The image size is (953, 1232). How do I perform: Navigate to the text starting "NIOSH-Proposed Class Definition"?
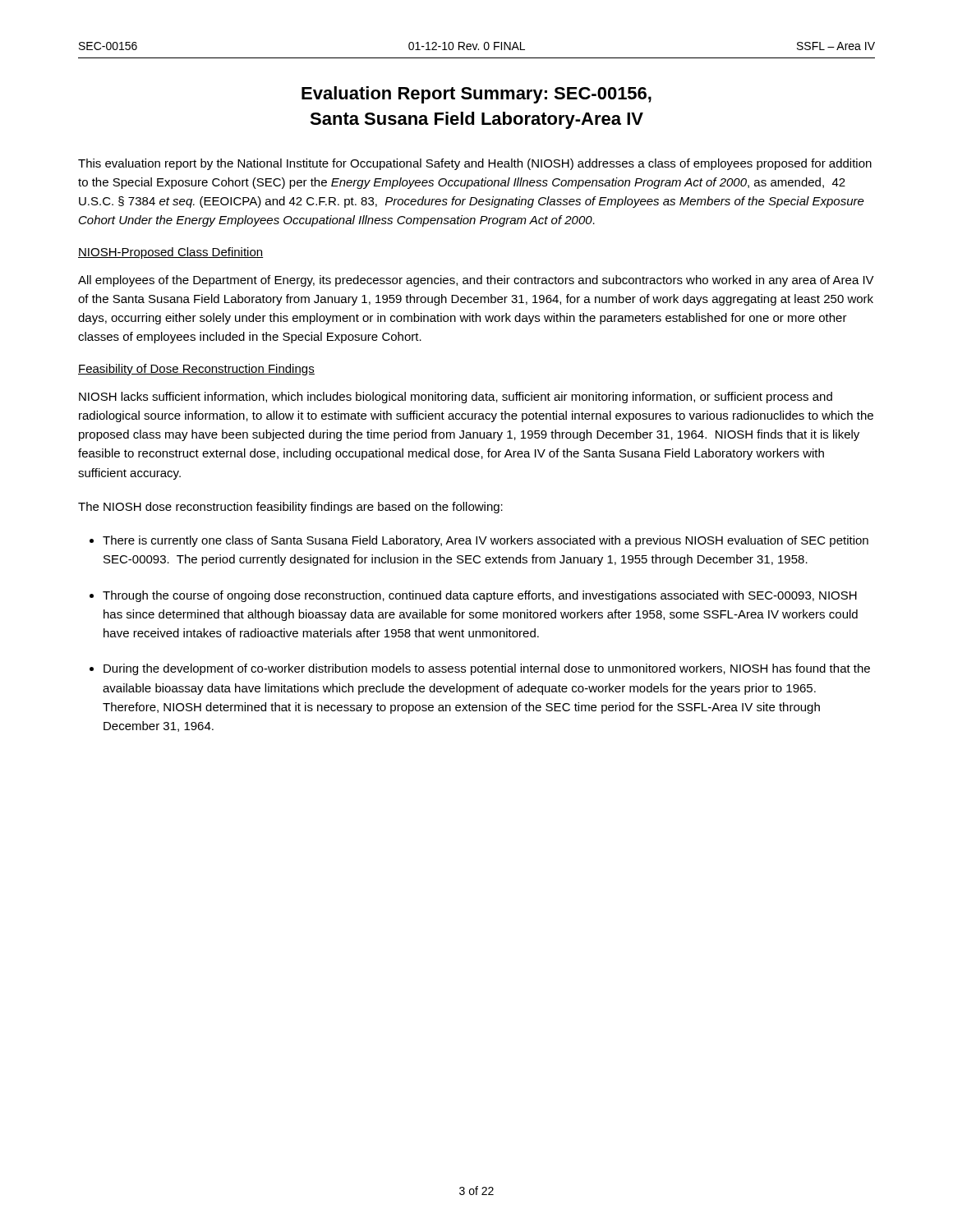[x=170, y=251]
